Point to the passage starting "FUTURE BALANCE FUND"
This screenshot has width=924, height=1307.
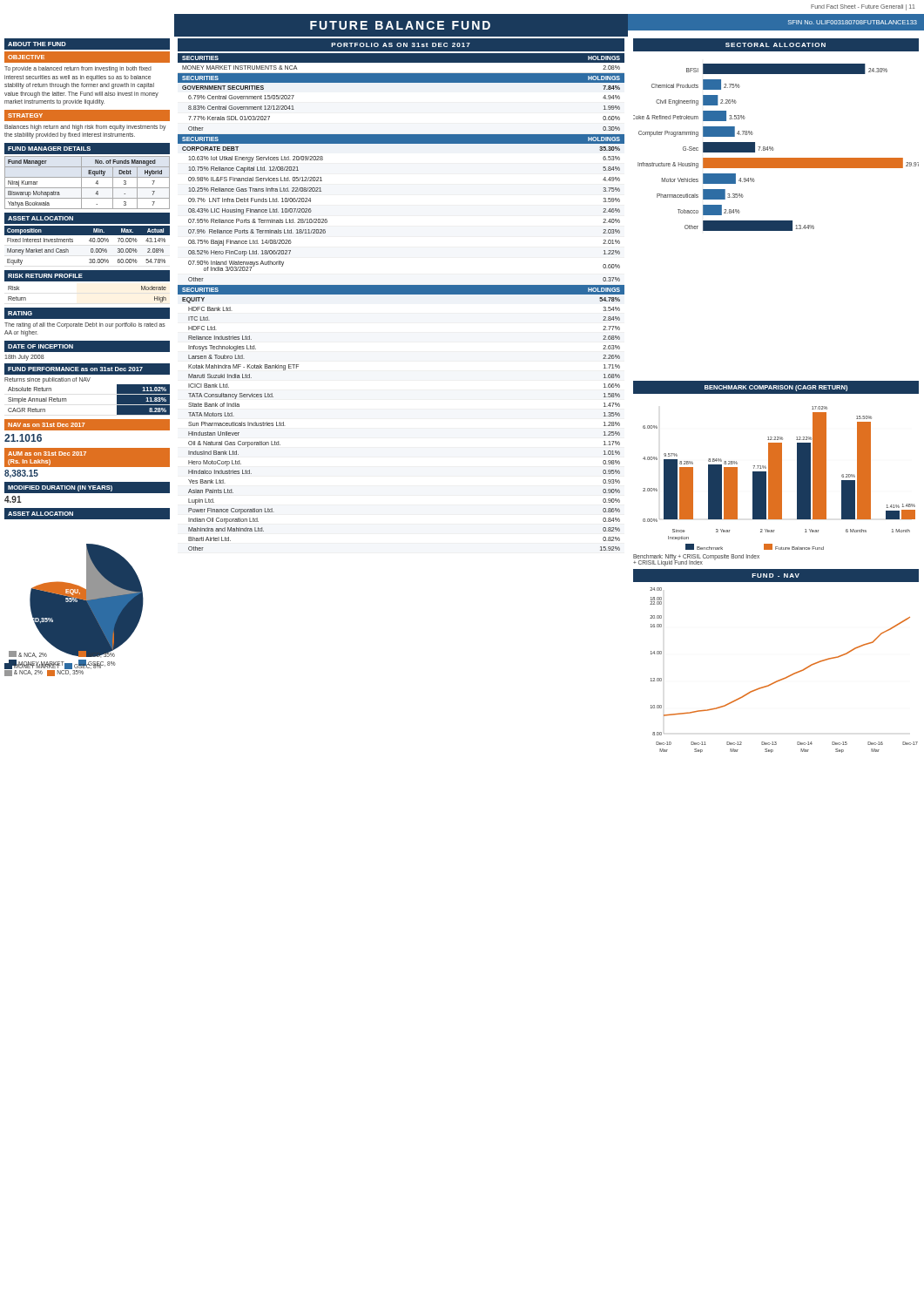pyautogui.click(x=401, y=25)
